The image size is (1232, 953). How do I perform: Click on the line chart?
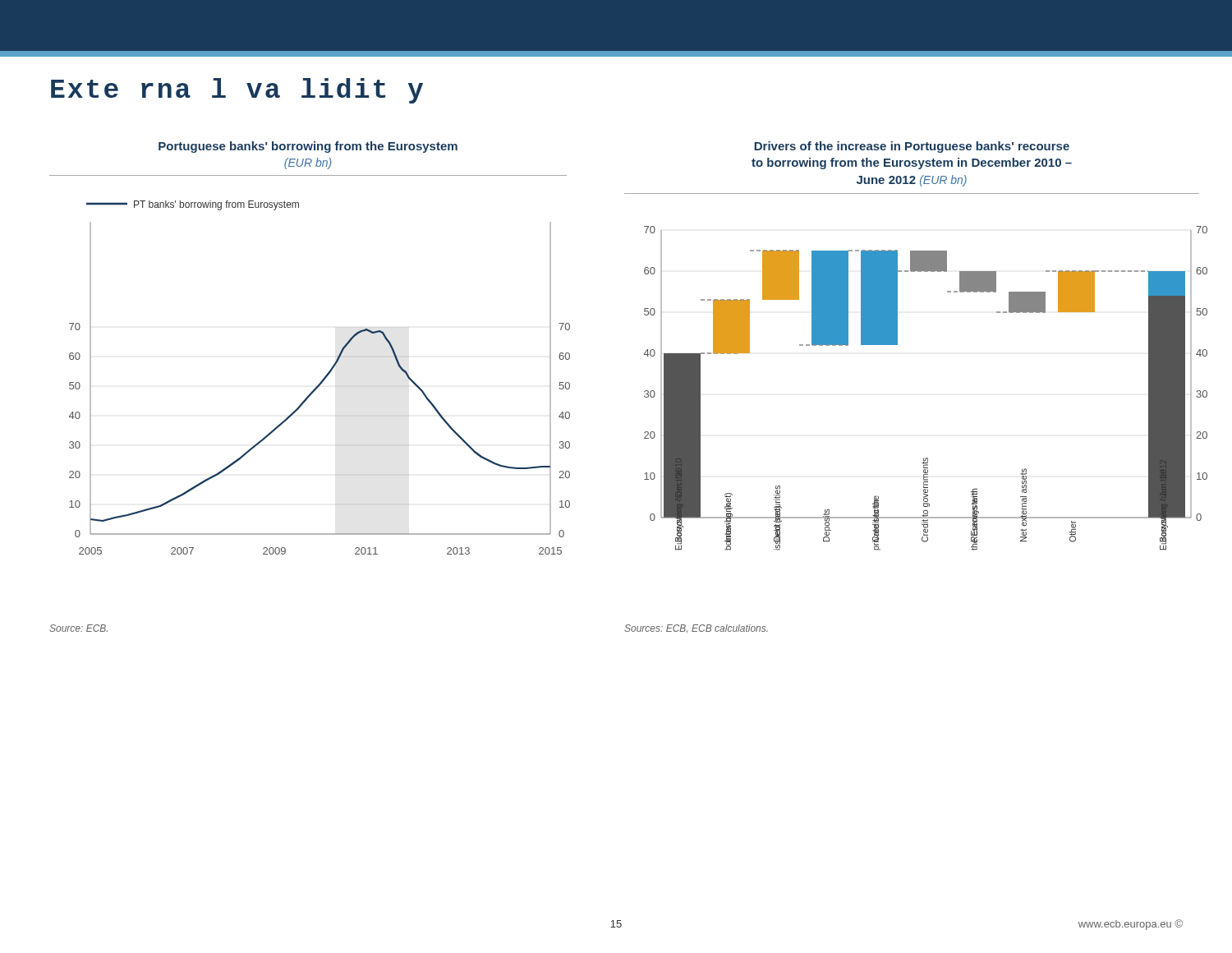coord(312,394)
